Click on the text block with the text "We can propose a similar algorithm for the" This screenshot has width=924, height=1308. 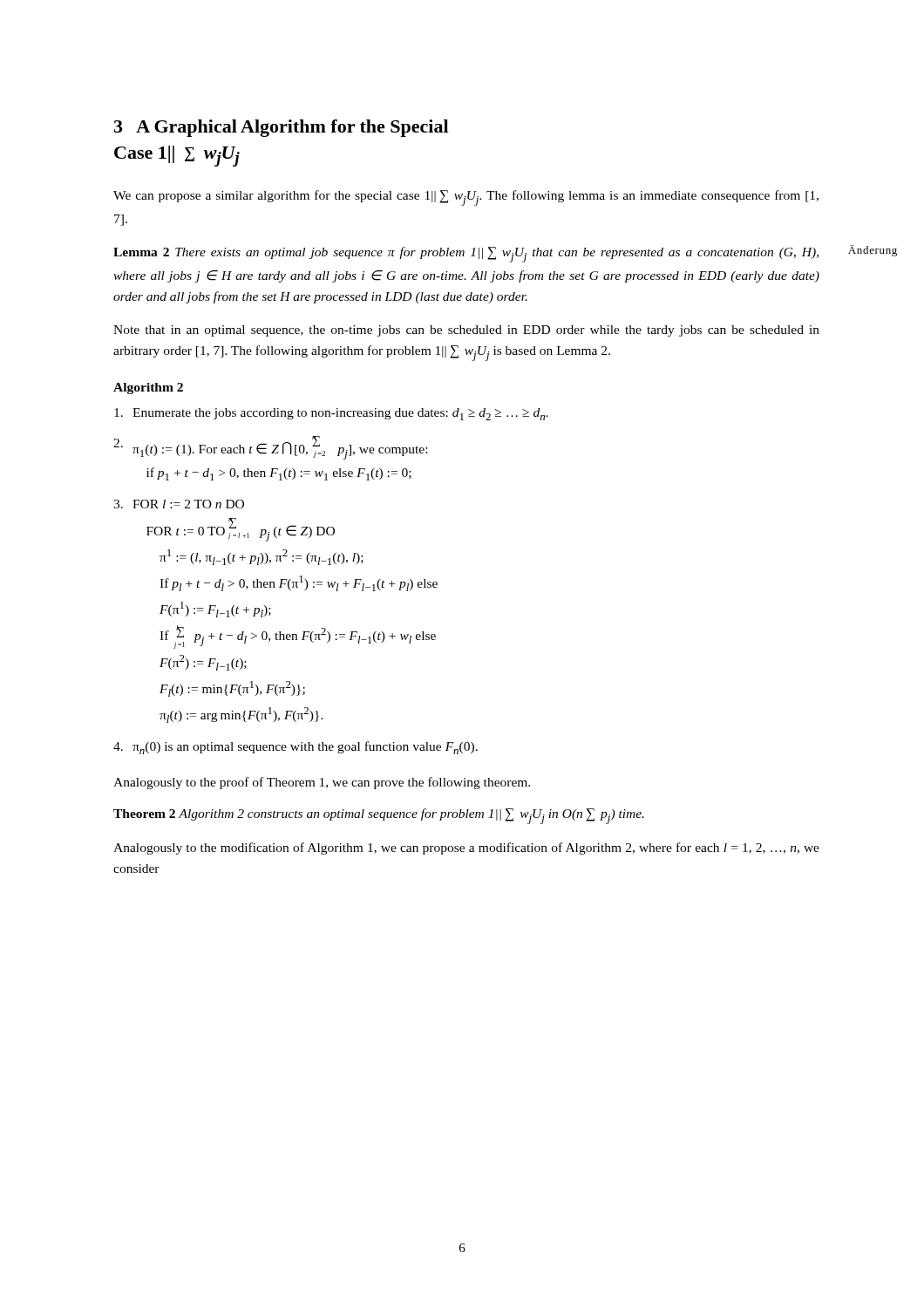pos(466,207)
